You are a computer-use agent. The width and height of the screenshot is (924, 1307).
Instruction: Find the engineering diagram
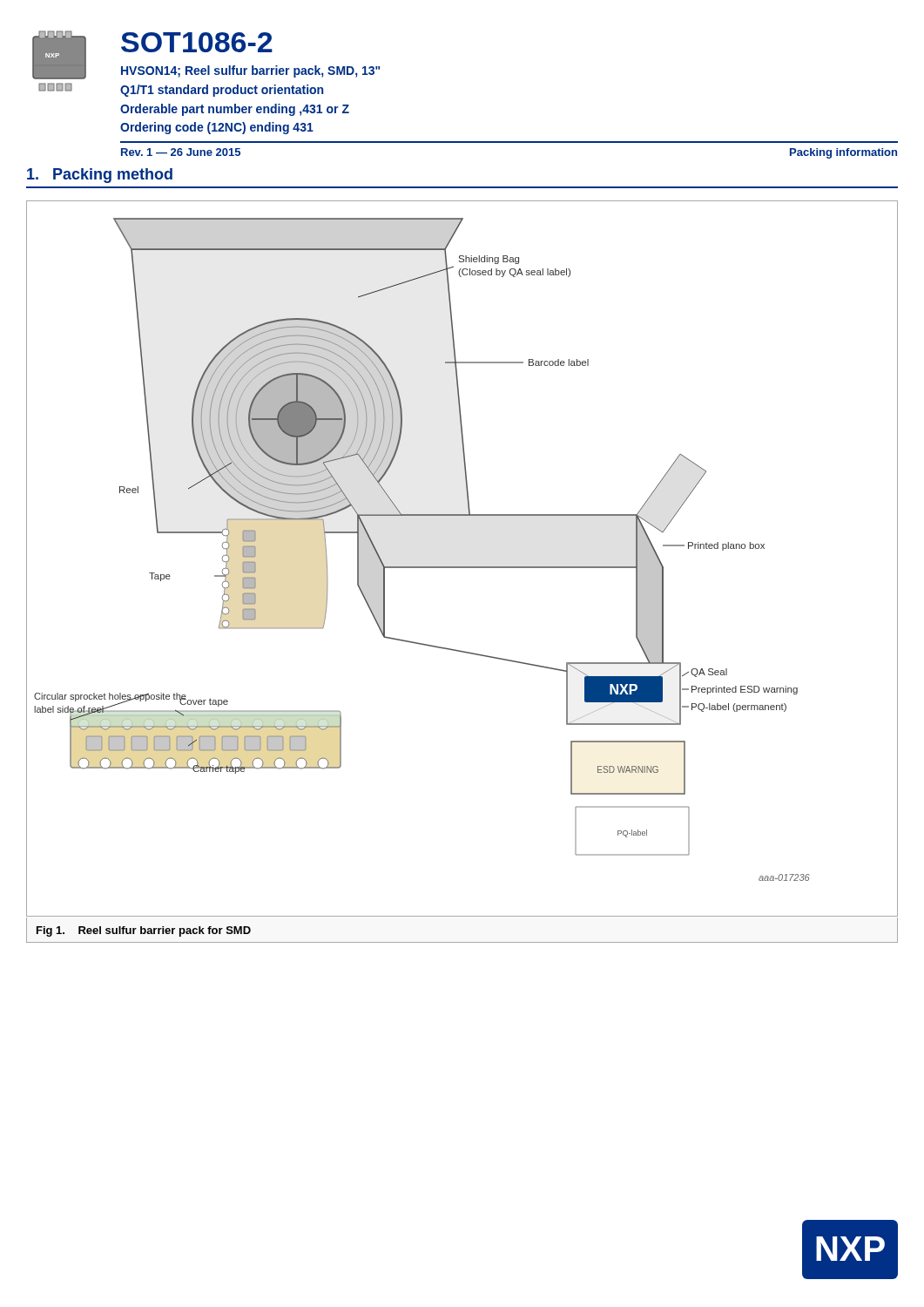pos(462,558)
